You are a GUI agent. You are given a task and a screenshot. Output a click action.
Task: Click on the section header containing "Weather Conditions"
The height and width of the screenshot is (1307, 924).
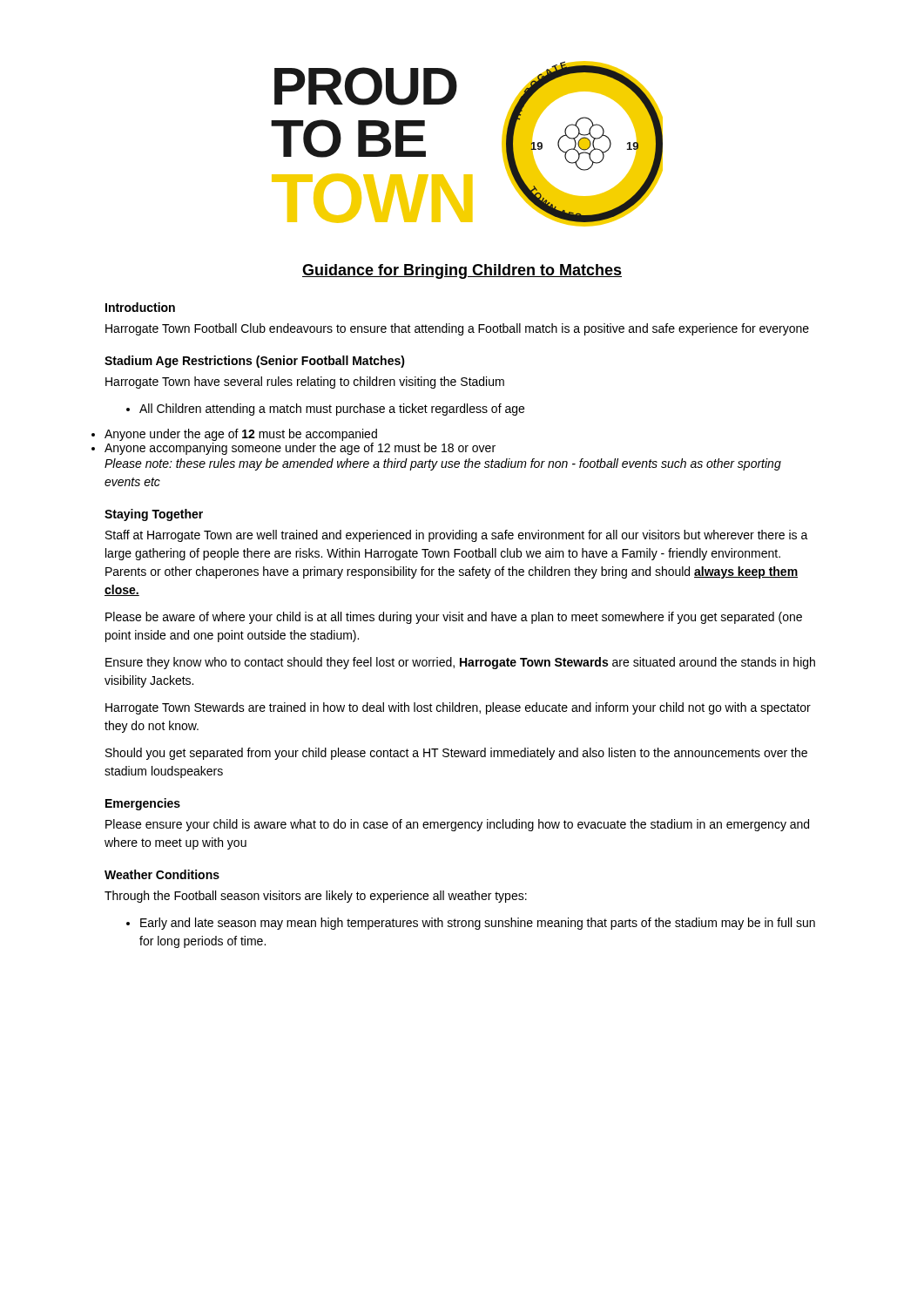pos(162,875)
